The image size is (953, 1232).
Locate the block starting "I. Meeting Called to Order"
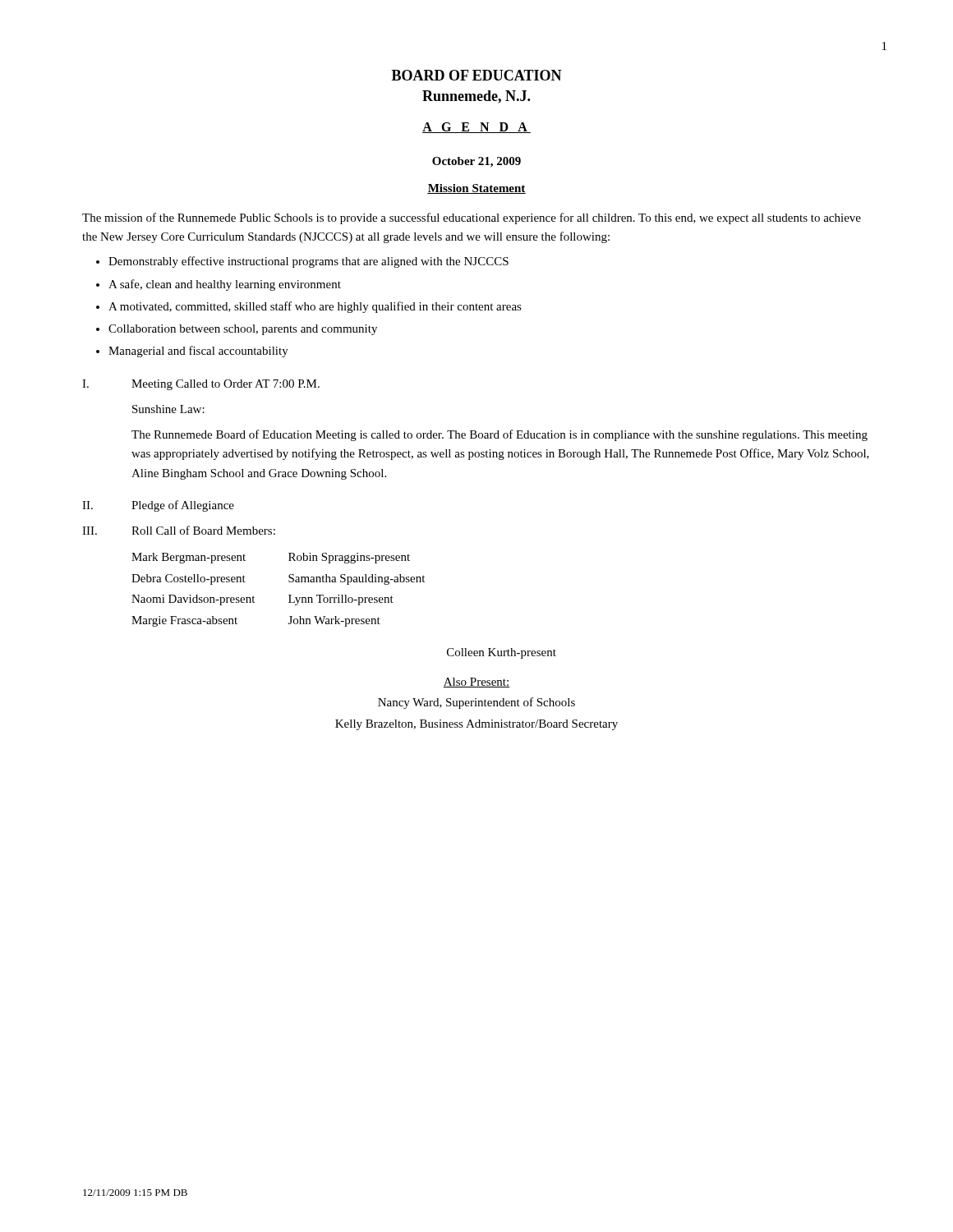(x=201, y=385)
